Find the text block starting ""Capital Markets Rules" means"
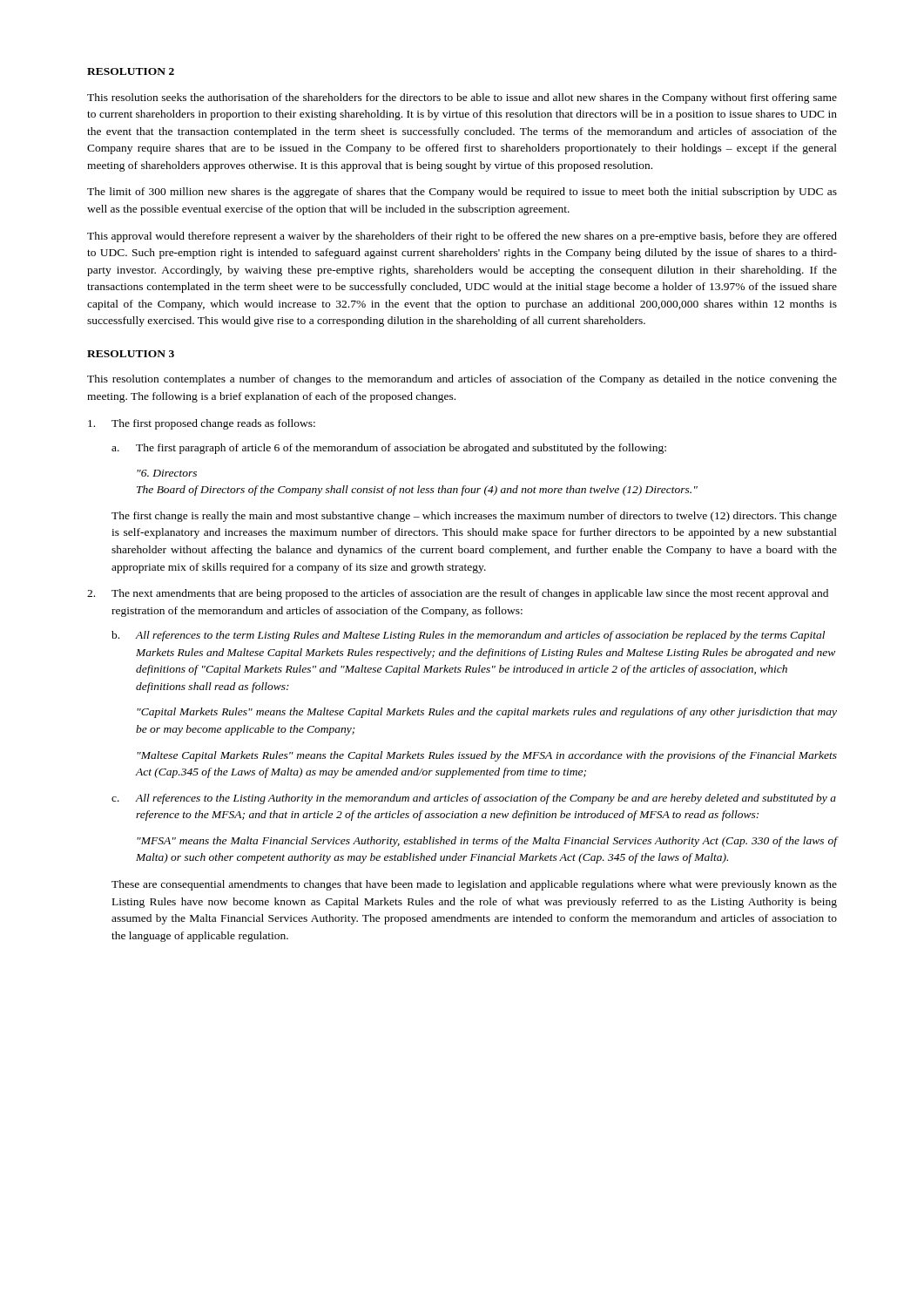The image size is (924, 1307). click(x=486, y=720)
